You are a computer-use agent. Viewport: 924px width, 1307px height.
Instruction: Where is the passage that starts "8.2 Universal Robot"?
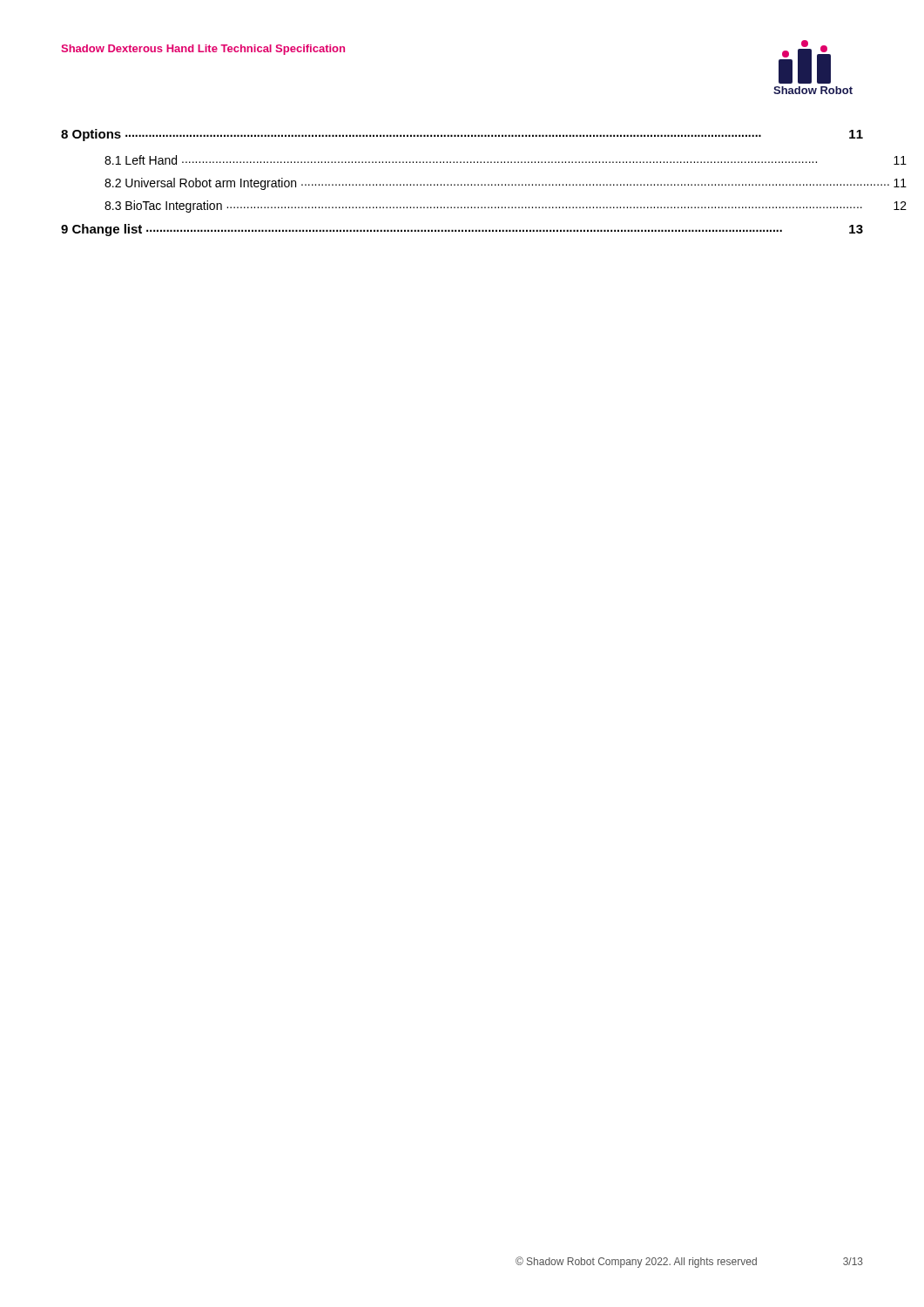506,183
